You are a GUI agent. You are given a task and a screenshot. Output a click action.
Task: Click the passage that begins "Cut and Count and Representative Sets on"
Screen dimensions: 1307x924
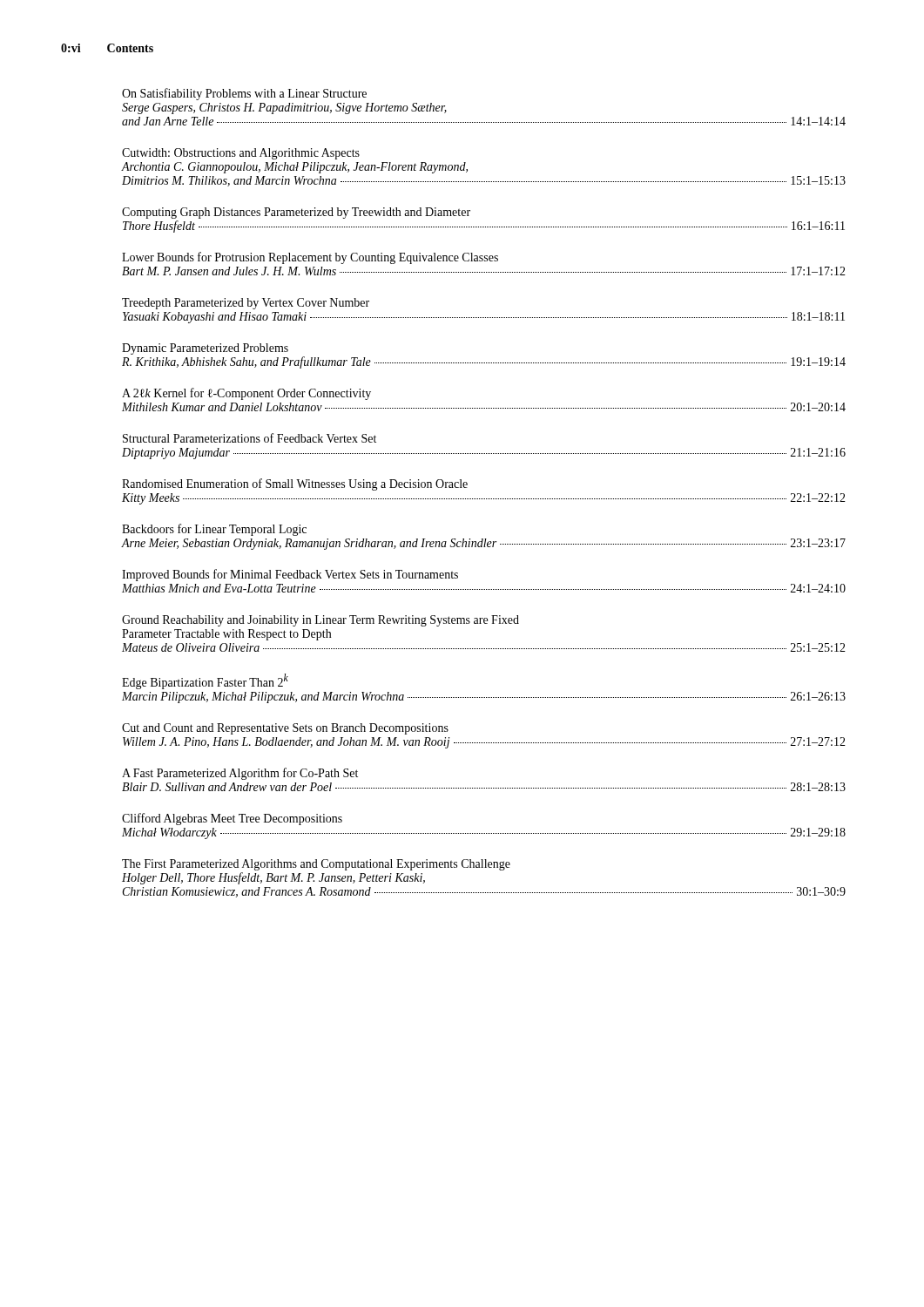(484, 735)
